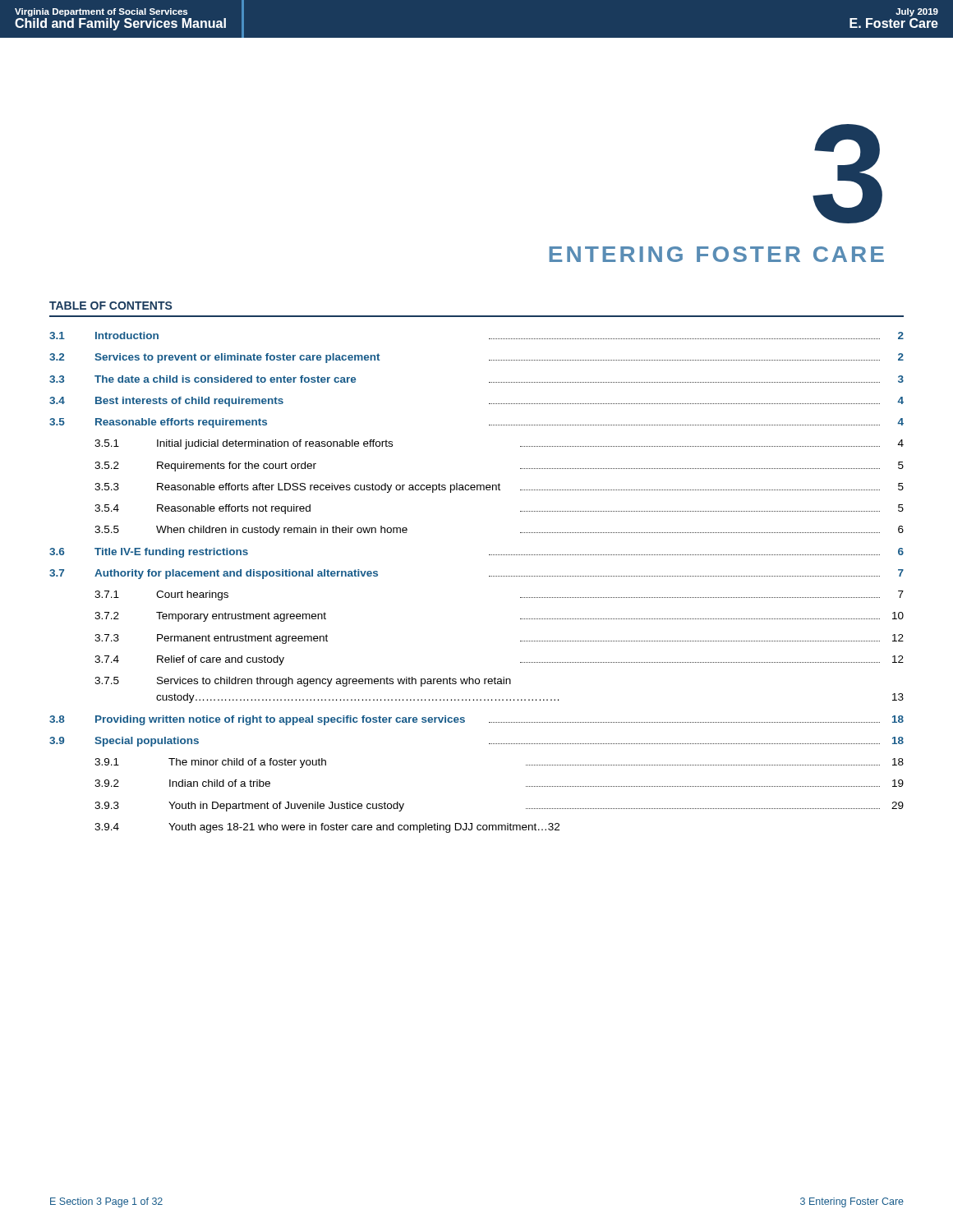The width and height of the screenshot is (953, 1232).
Task: Locate the list item that says "3.9.2 Indian child"
Action: (106, 784)
